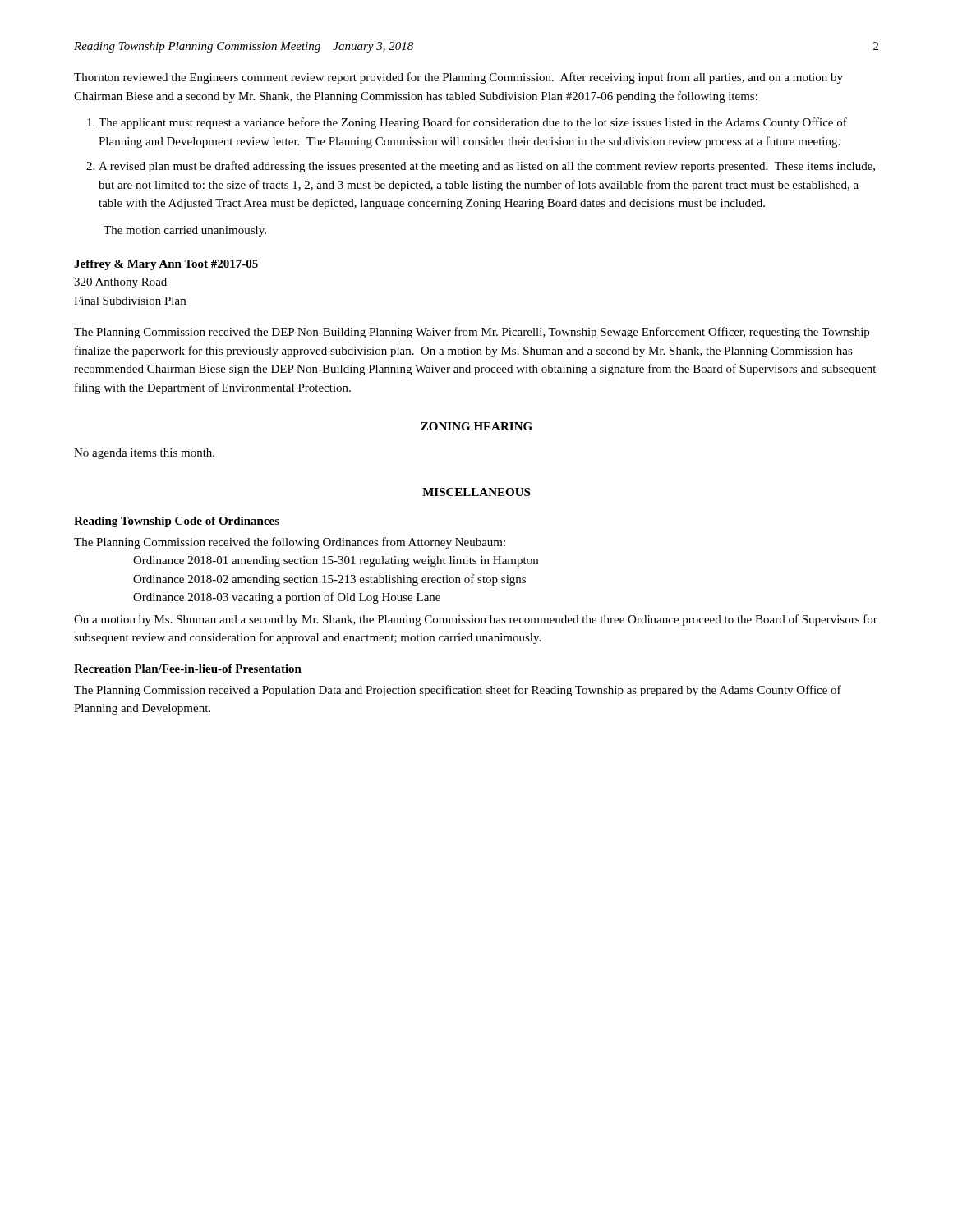Select the block starting "No agenda items this"
The image size is (953, 1232).
[x=145, y=453]
